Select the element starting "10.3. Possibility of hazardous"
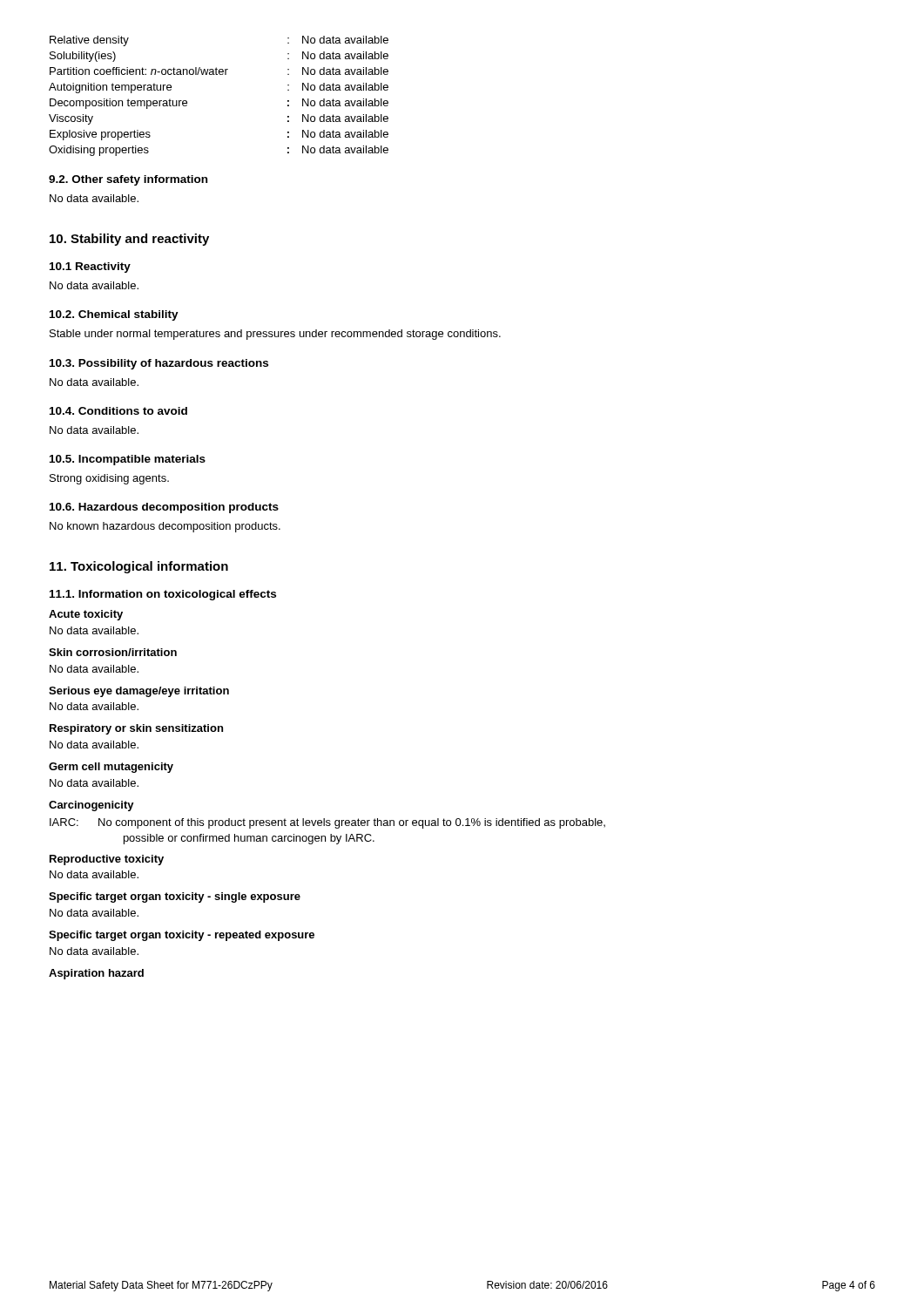Image resolution: width=924 pixels, height=1307 pixels. click(159, 363)
